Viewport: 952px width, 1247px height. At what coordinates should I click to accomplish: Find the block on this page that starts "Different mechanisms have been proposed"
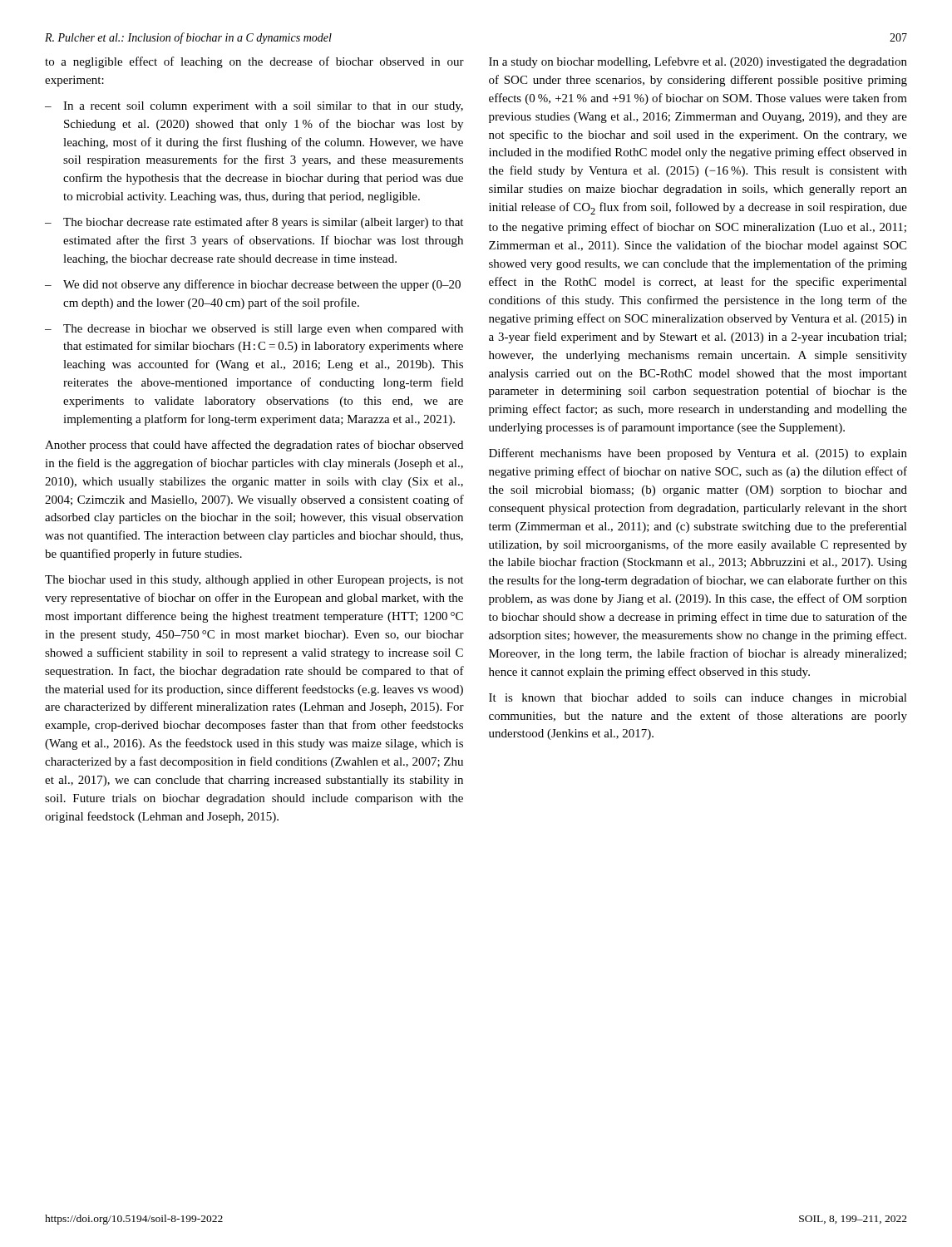(x=698, y=563)
